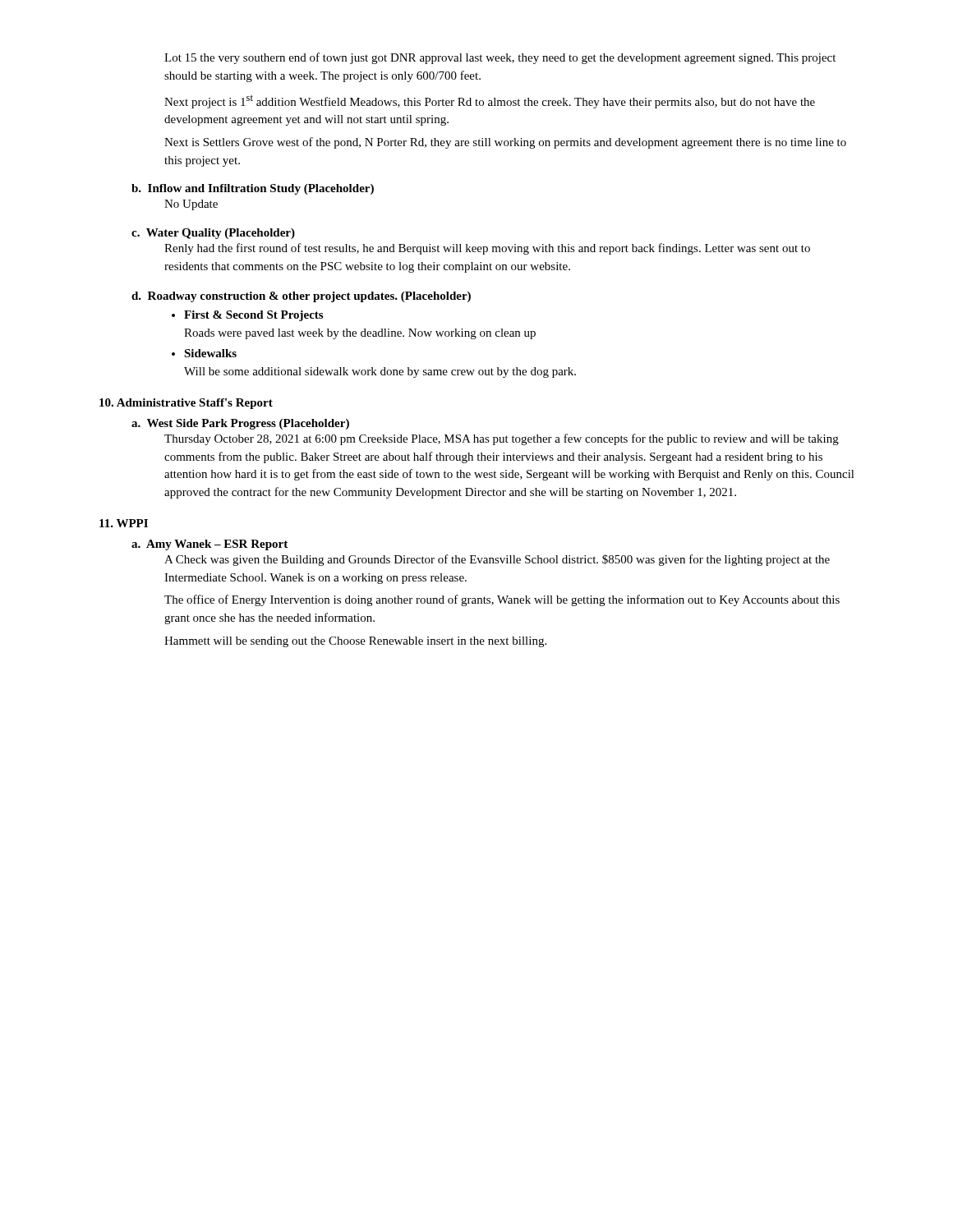This screenshot has width=953, height=1232.
Task: Find the section header that reads "c. Water Quality (Placeholder)"
Action: (x=213, y=233)
